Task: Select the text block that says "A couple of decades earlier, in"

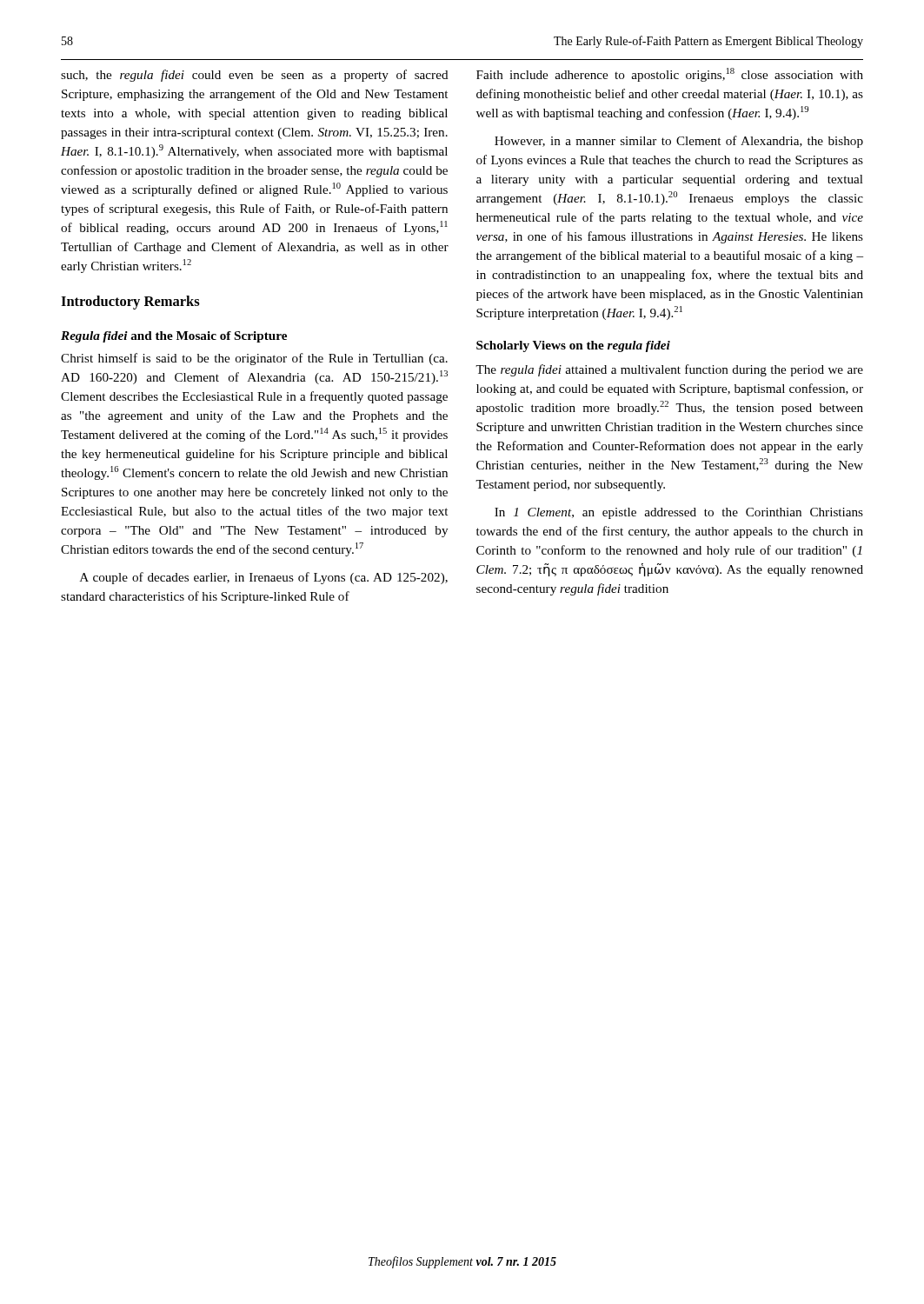Action: point(254,587)
